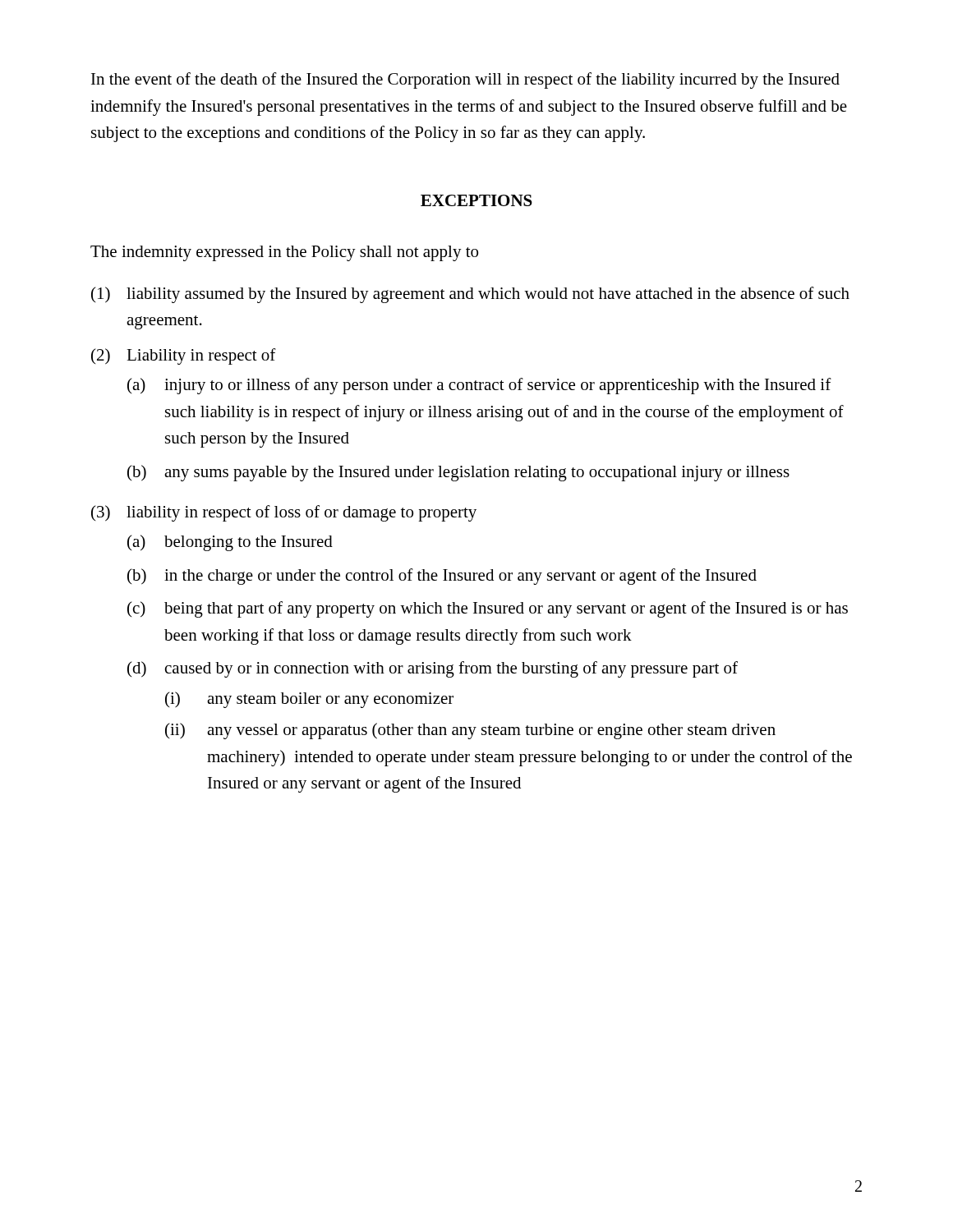Viewport: 953px width, 1232px height.
Task: Locate the list item that says "(a) belonging to"
Action: [x=230, y=543]
